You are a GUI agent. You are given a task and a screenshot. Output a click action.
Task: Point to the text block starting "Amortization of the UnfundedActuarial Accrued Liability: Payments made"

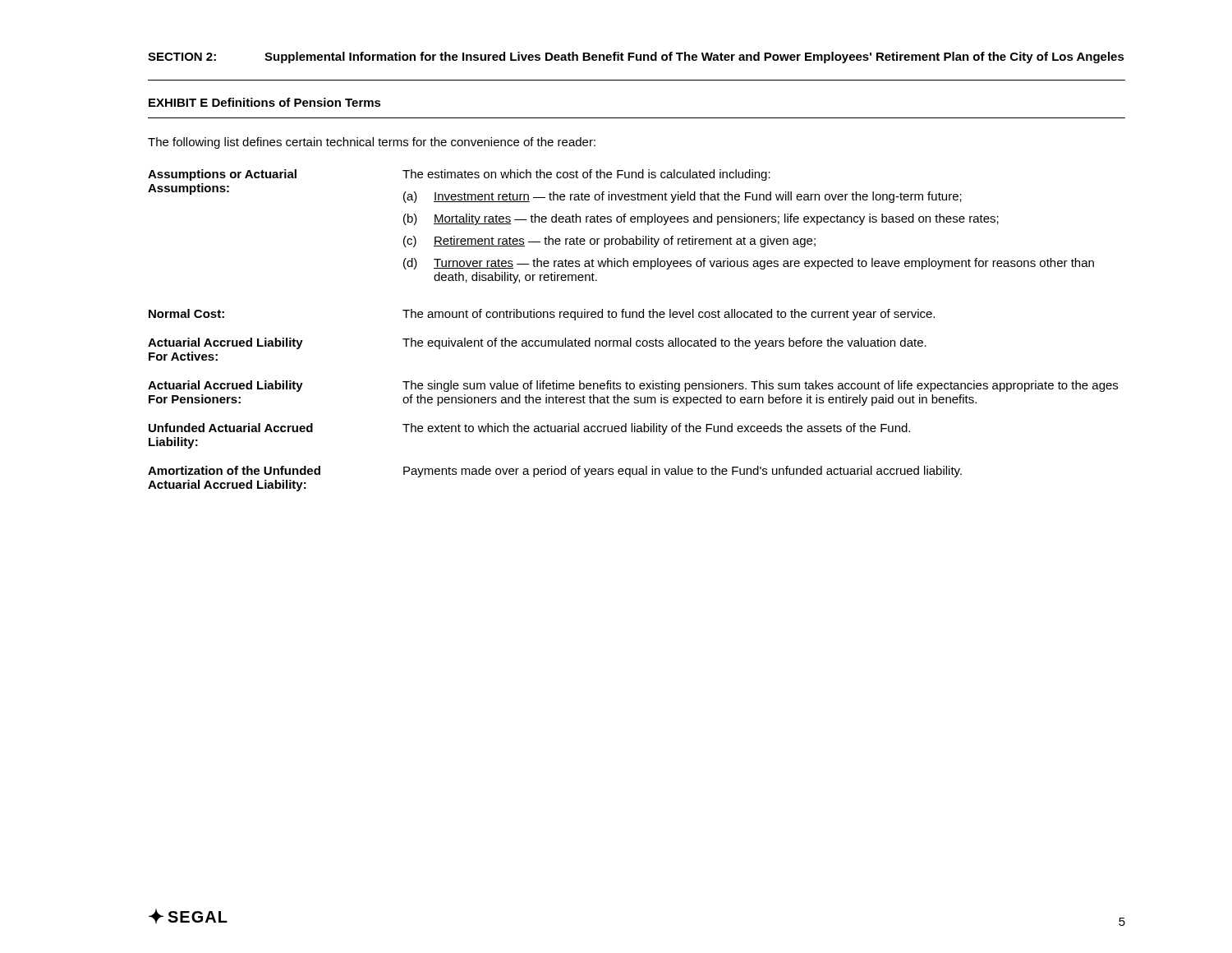(637, 477)
